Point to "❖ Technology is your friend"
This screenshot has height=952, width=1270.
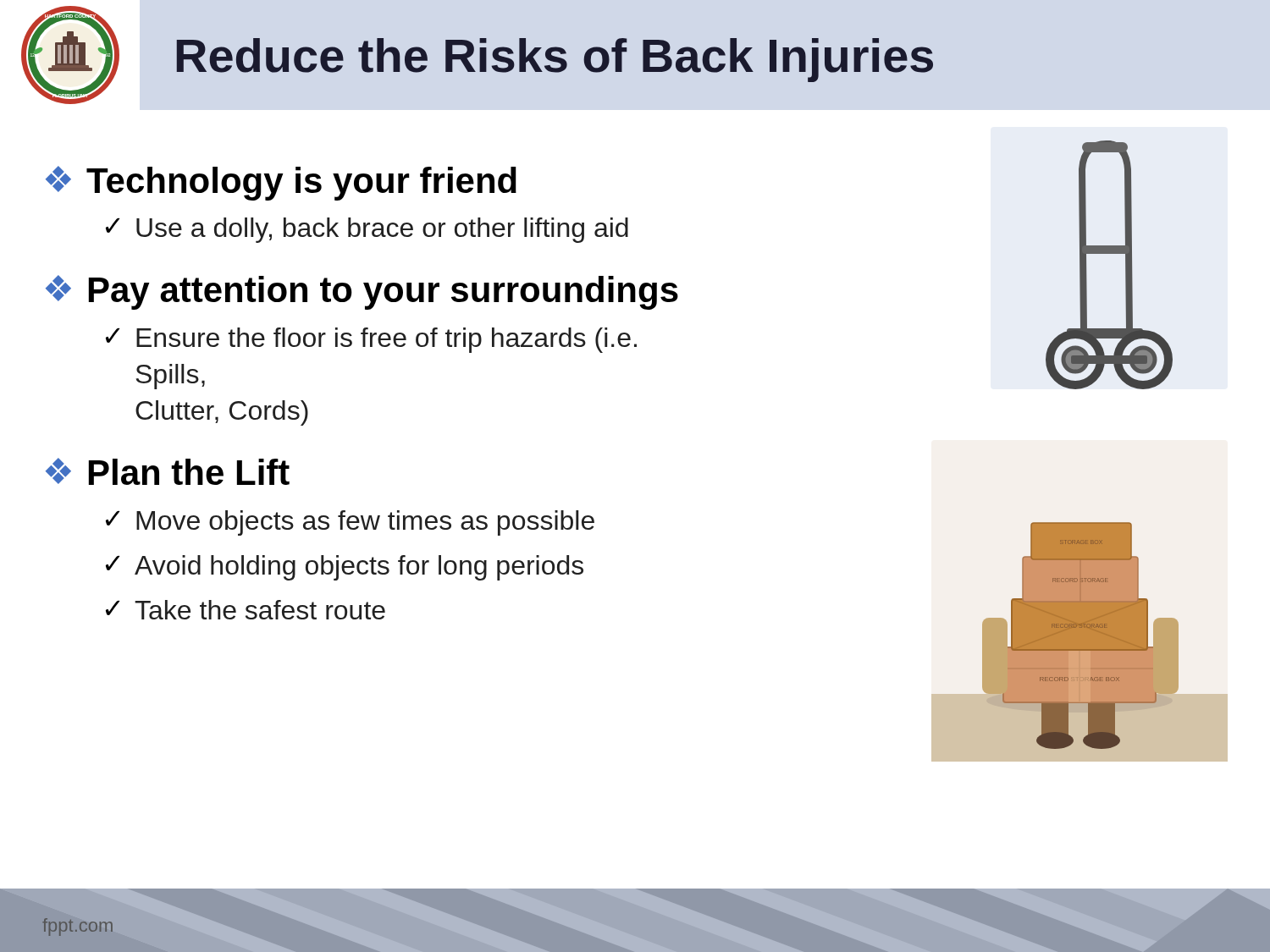(x=280, y=181)
